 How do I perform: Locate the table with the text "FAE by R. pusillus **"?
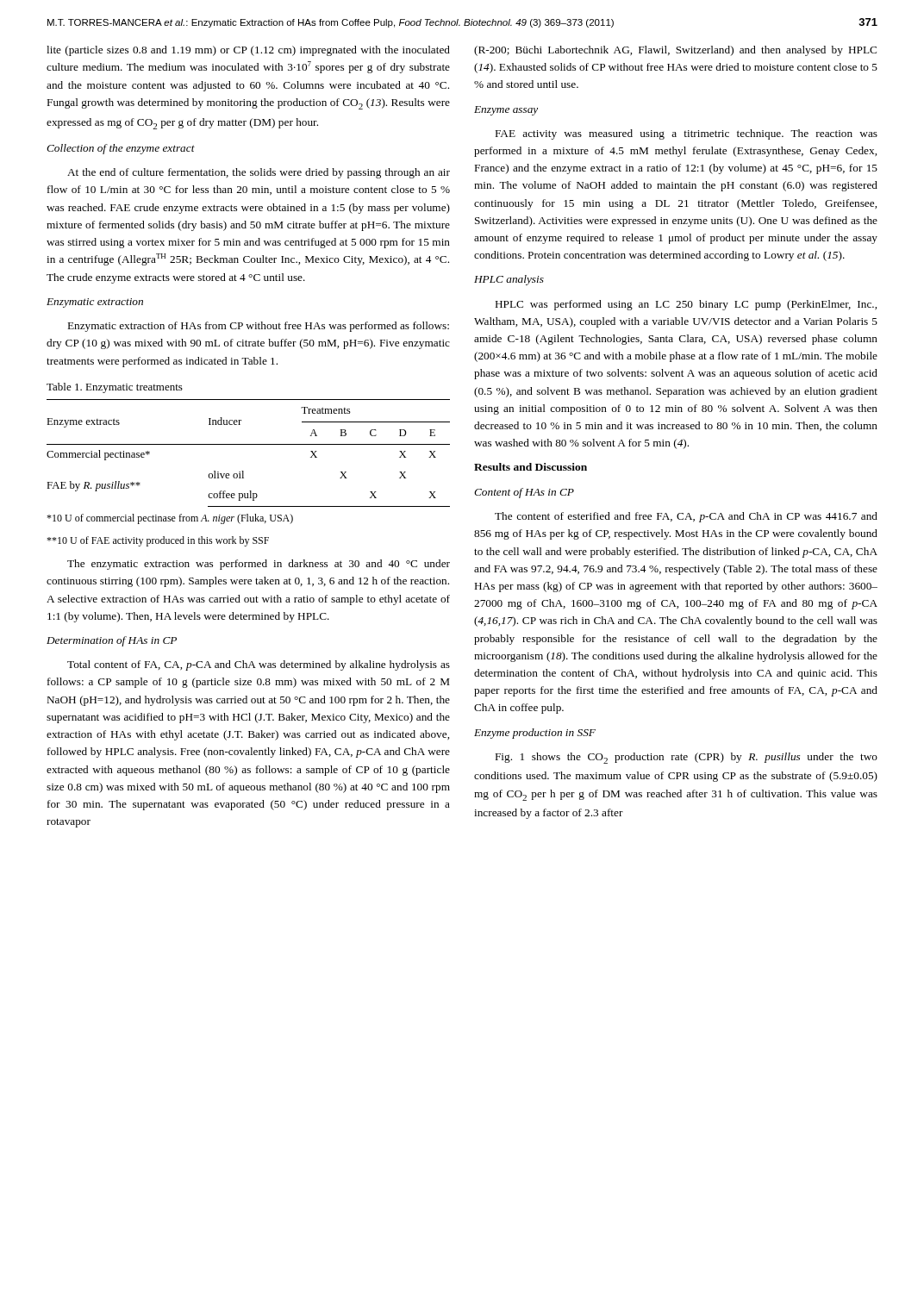pyautogui.click(x=248, y=453)
